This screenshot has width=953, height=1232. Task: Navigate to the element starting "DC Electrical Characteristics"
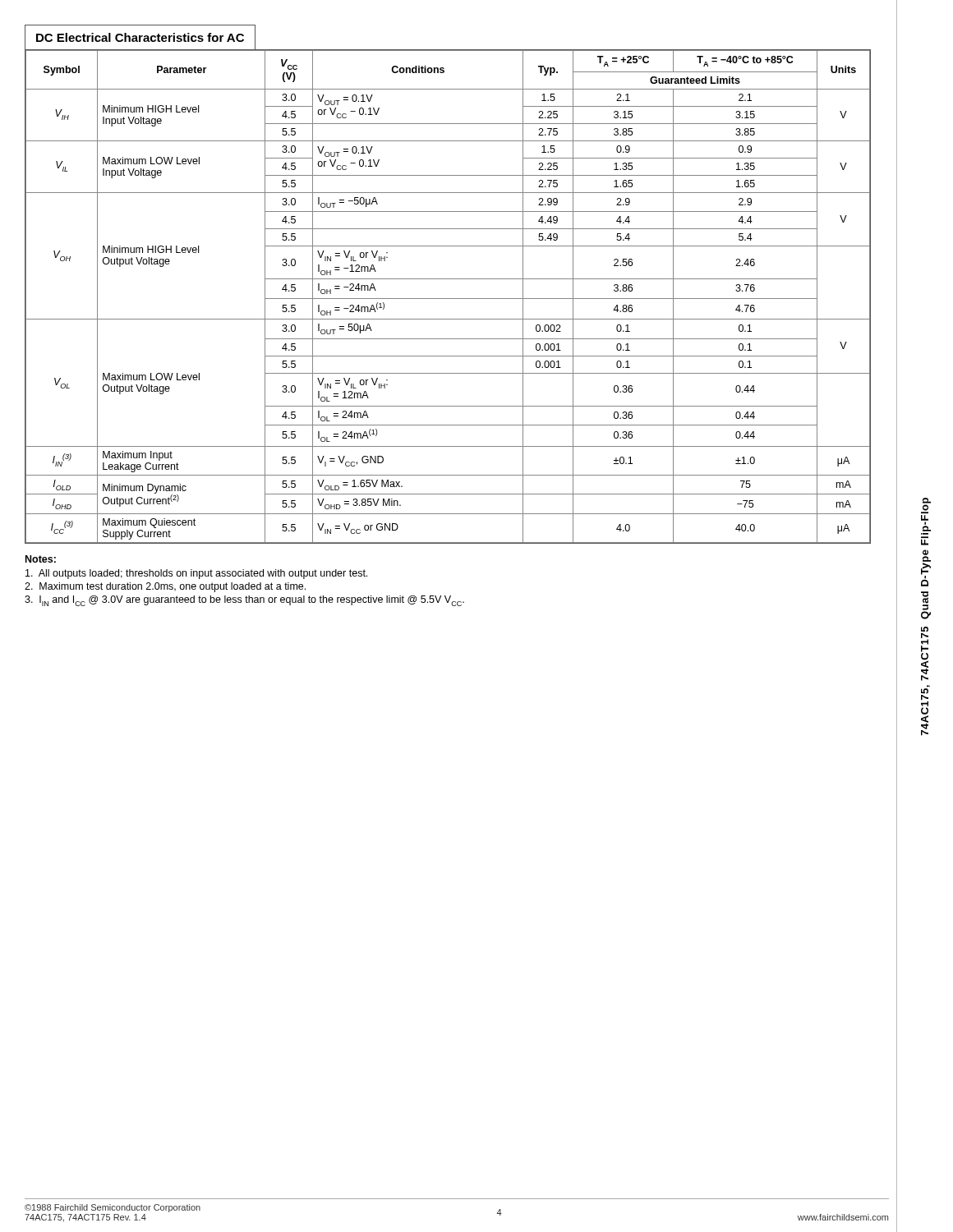pos(140,37)
